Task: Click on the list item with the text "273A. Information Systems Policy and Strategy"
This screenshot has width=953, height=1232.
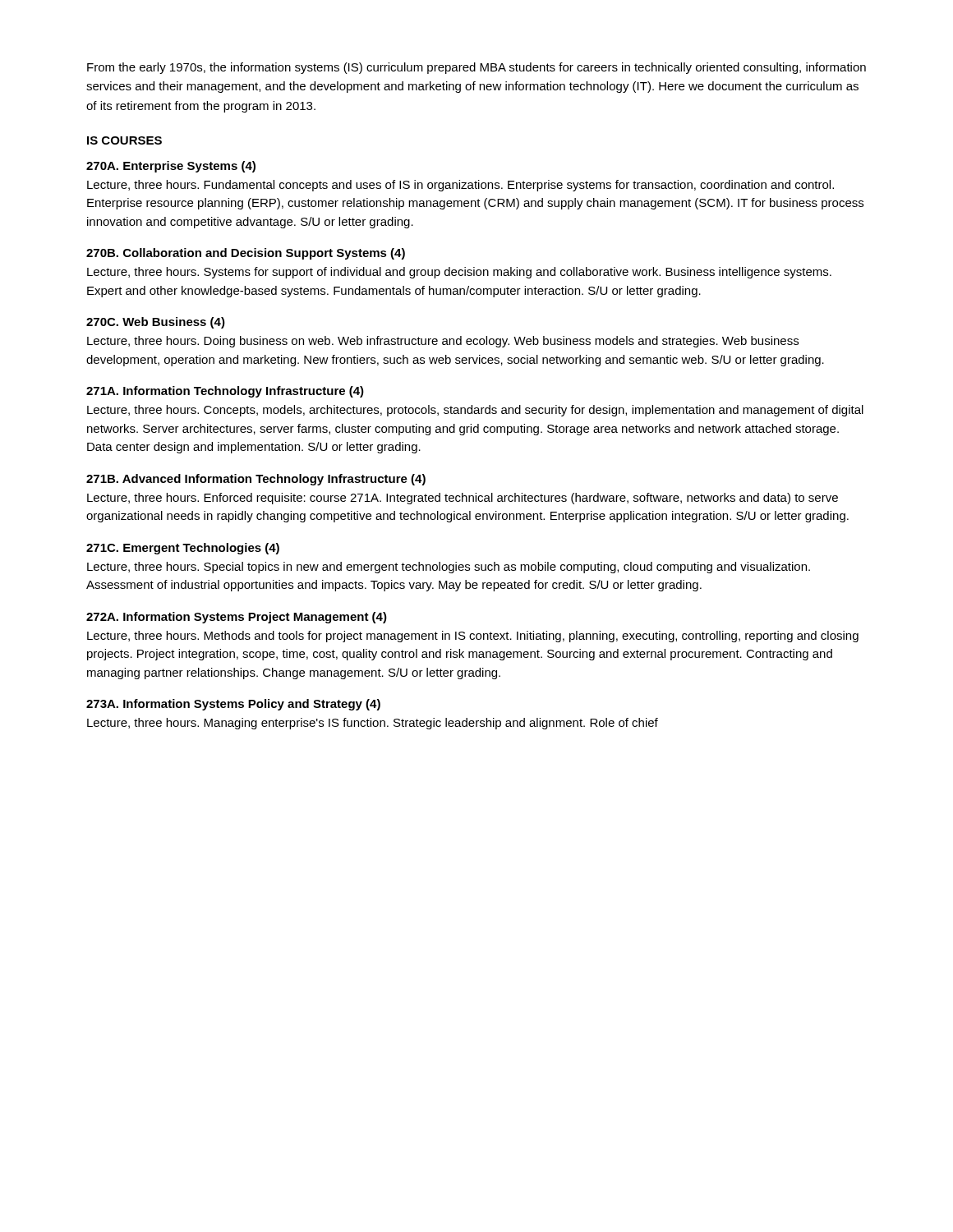Action: click(476, 715)
